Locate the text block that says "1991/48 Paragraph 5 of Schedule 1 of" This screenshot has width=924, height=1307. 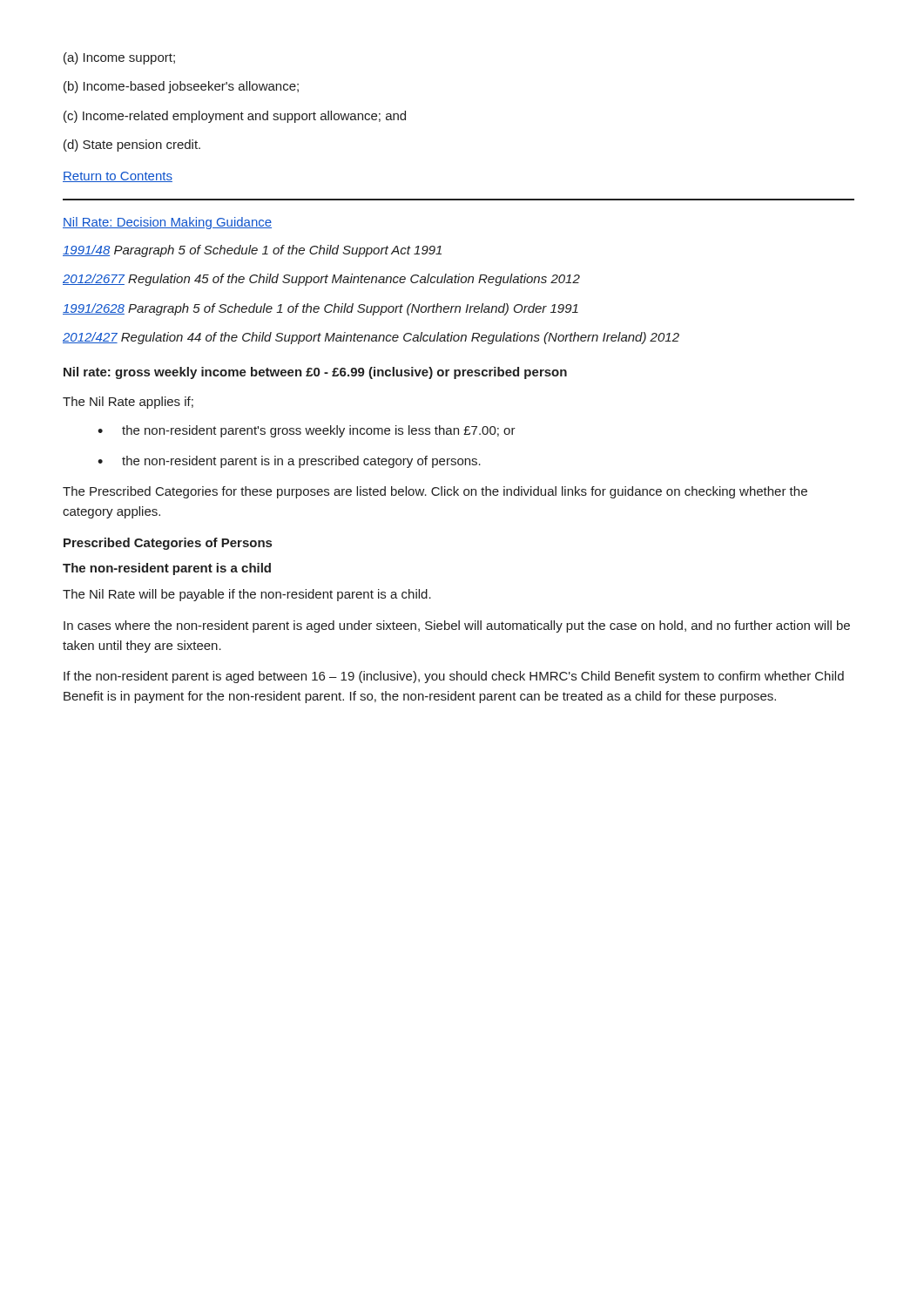tap(253, 250)
